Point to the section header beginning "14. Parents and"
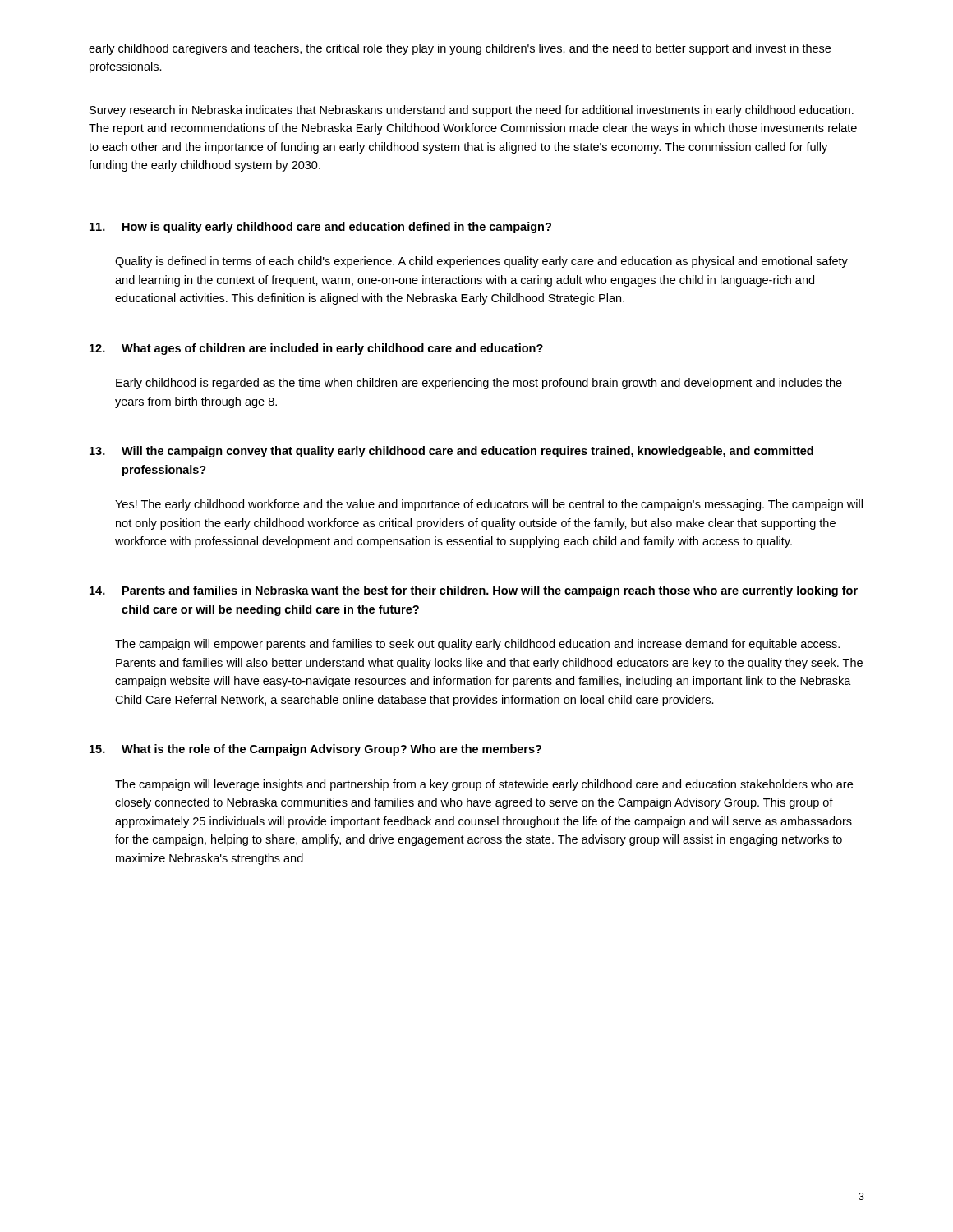The width and height of the screenshot is (953, 1232). click(476, 600)
